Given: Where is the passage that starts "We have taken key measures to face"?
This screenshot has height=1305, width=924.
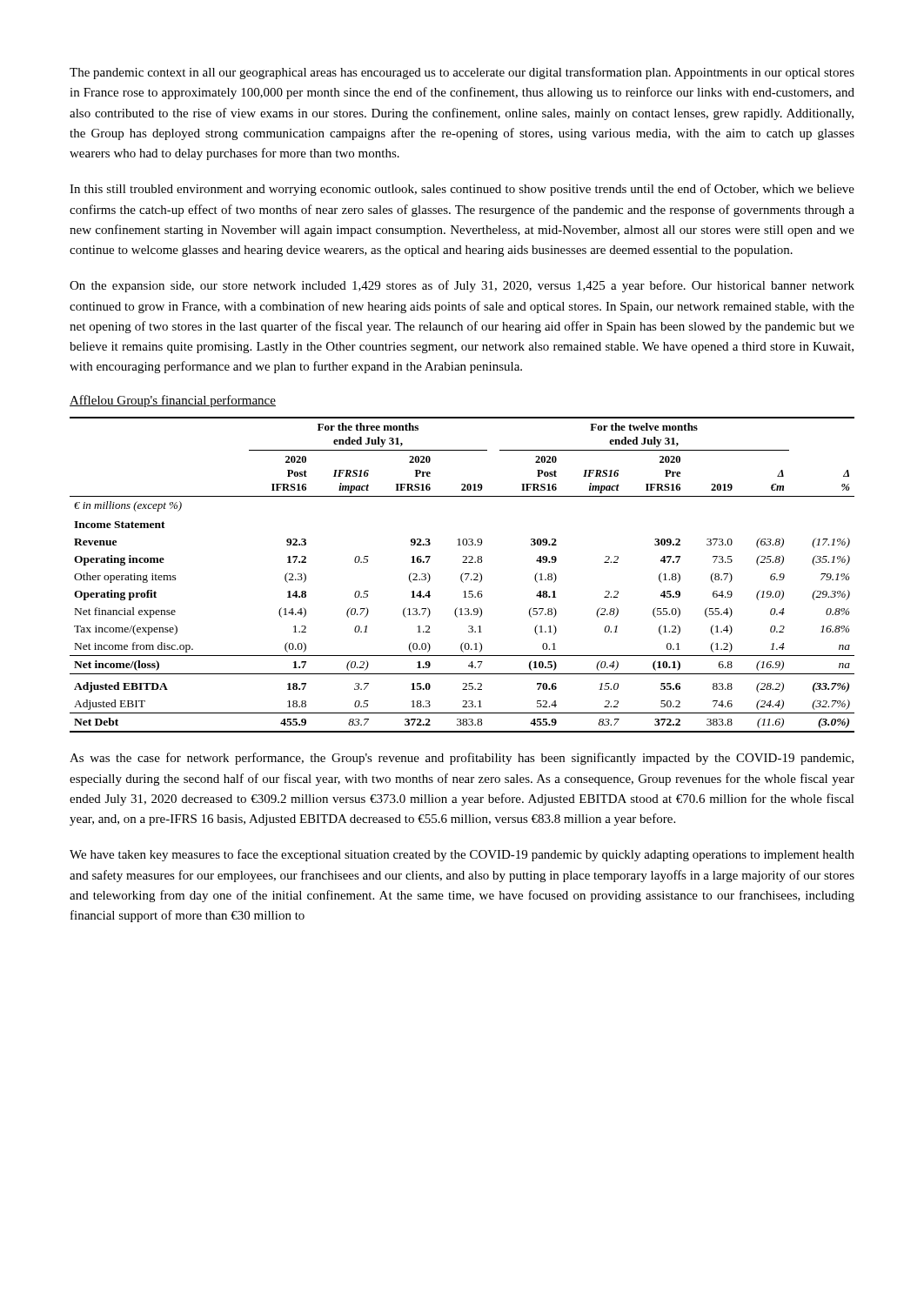Looking at the screenshot, I should pos(462,885).
